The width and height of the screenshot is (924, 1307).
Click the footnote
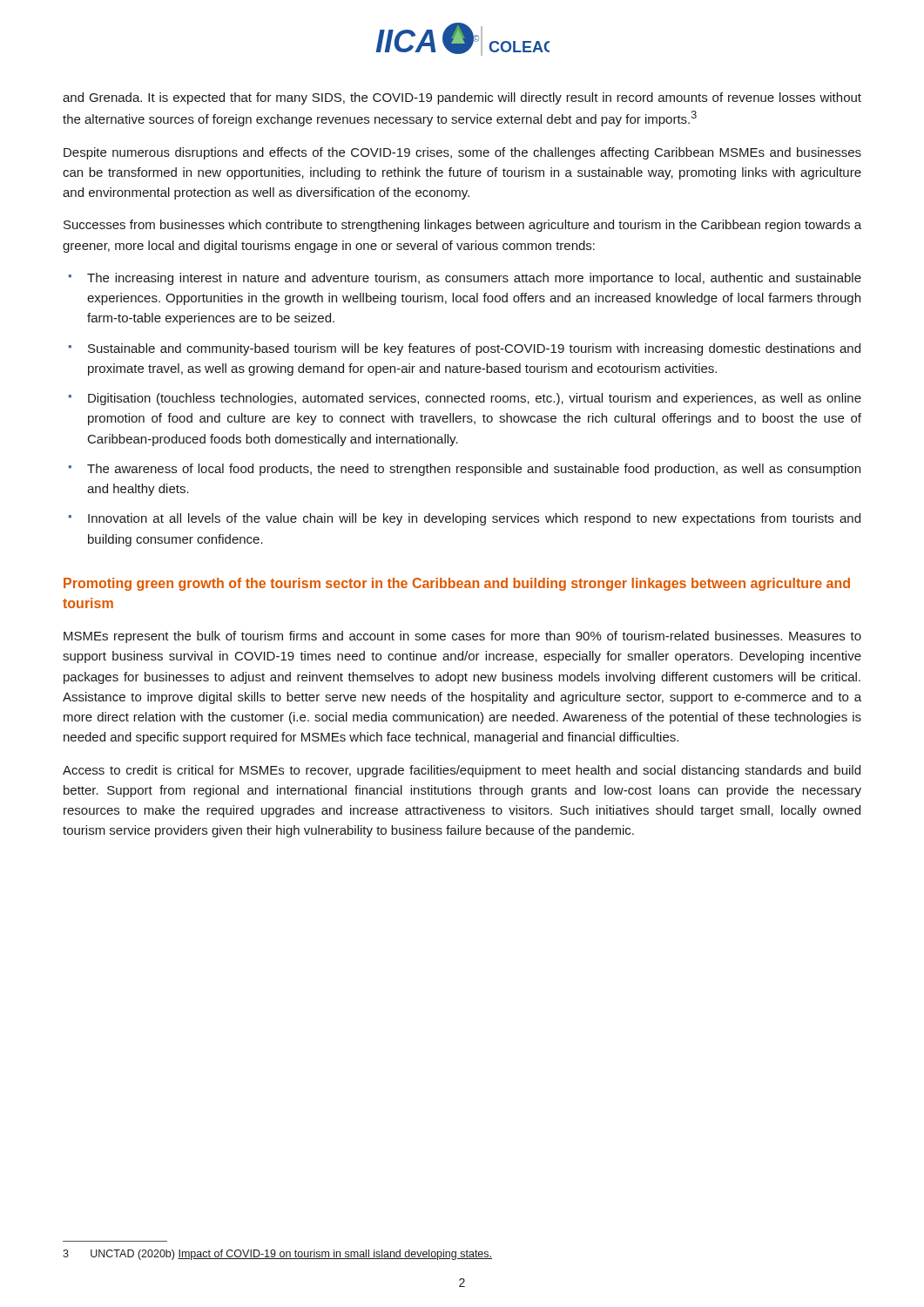tap(277, 1254)
